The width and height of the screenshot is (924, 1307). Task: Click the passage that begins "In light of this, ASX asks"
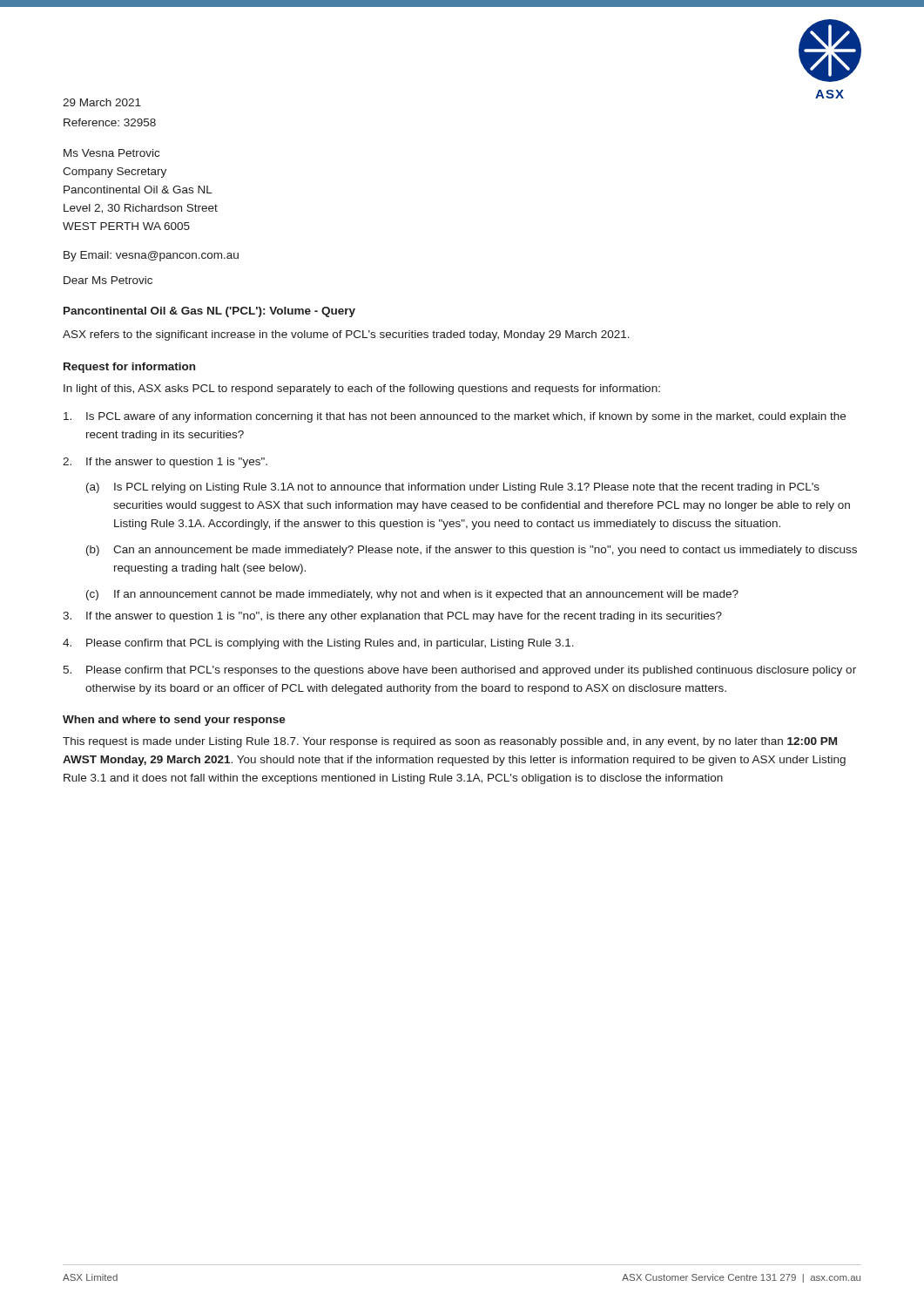(362, 388)
